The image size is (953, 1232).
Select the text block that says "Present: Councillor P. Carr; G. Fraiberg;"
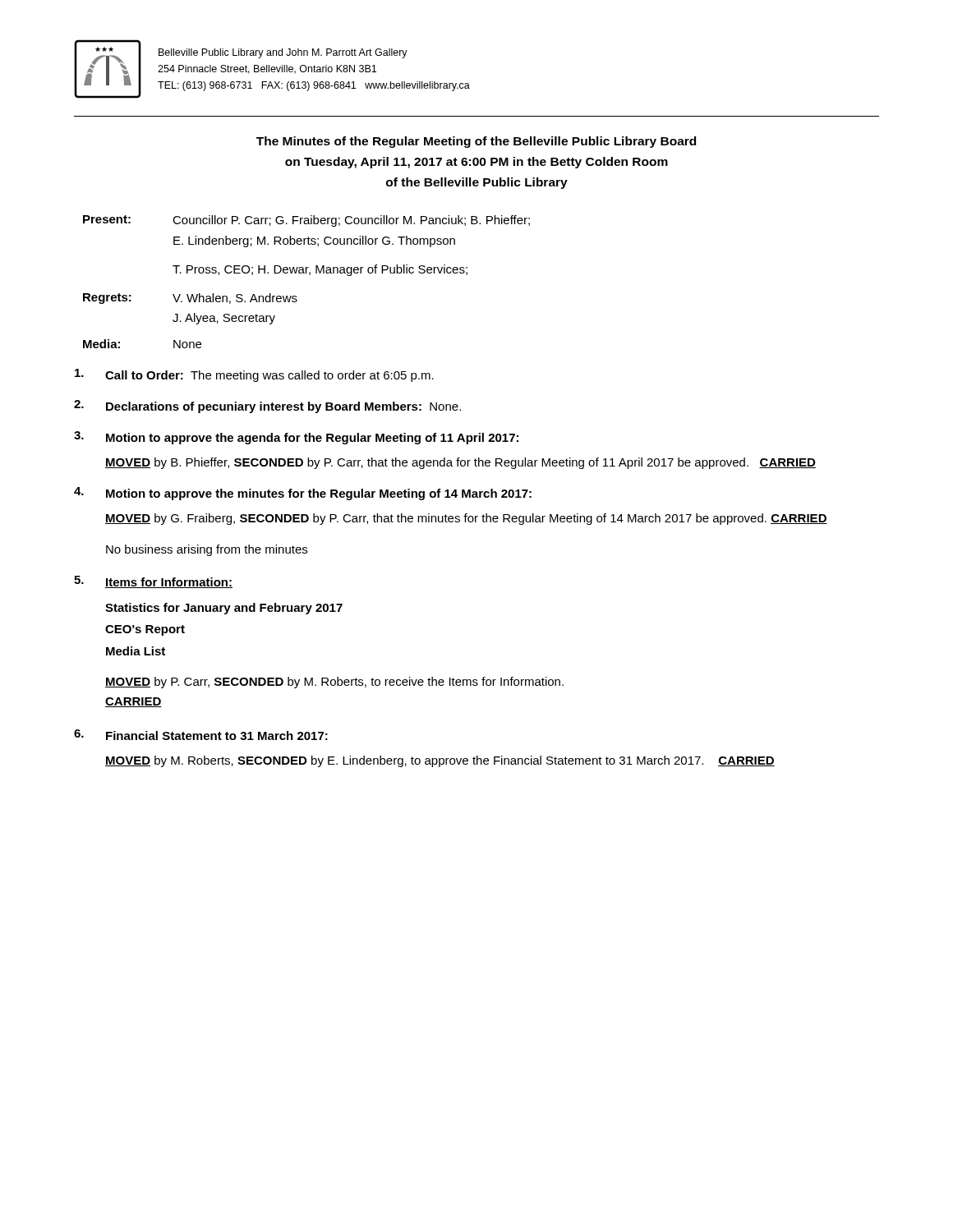coord(481,231)
